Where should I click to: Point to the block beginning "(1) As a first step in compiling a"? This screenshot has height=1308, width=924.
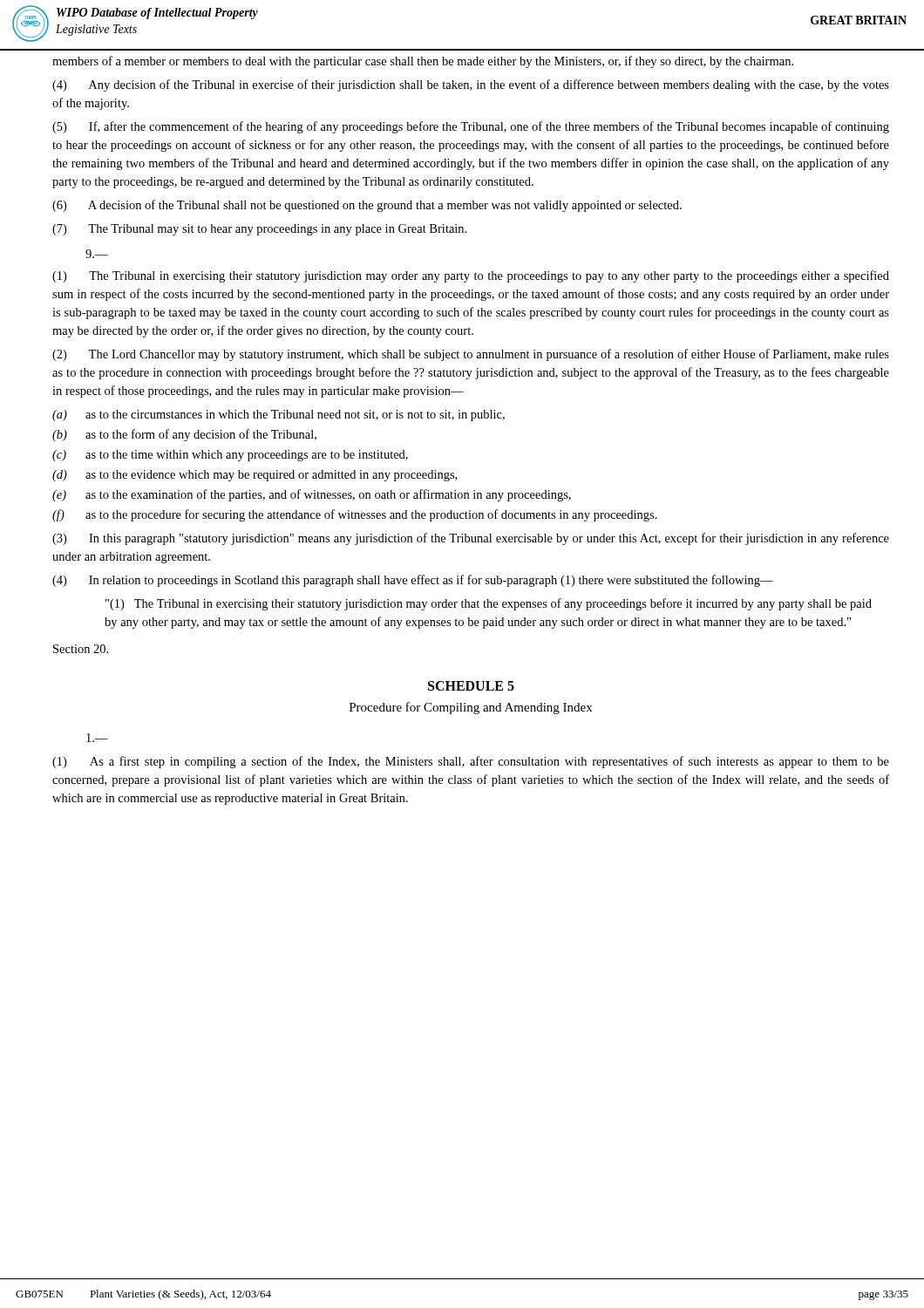[x=471, y=779]
